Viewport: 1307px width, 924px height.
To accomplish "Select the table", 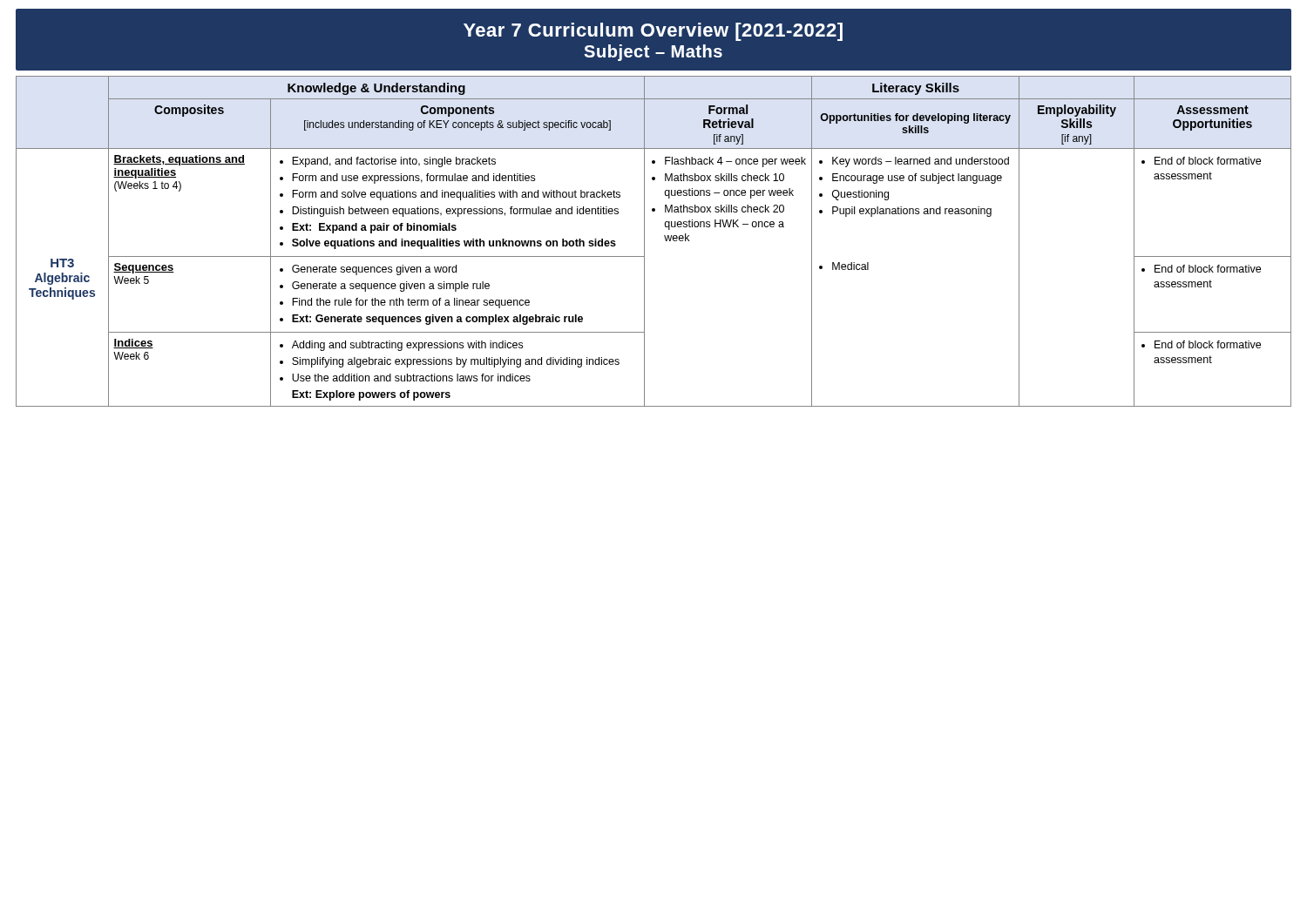I will click(x=654, y=241).
